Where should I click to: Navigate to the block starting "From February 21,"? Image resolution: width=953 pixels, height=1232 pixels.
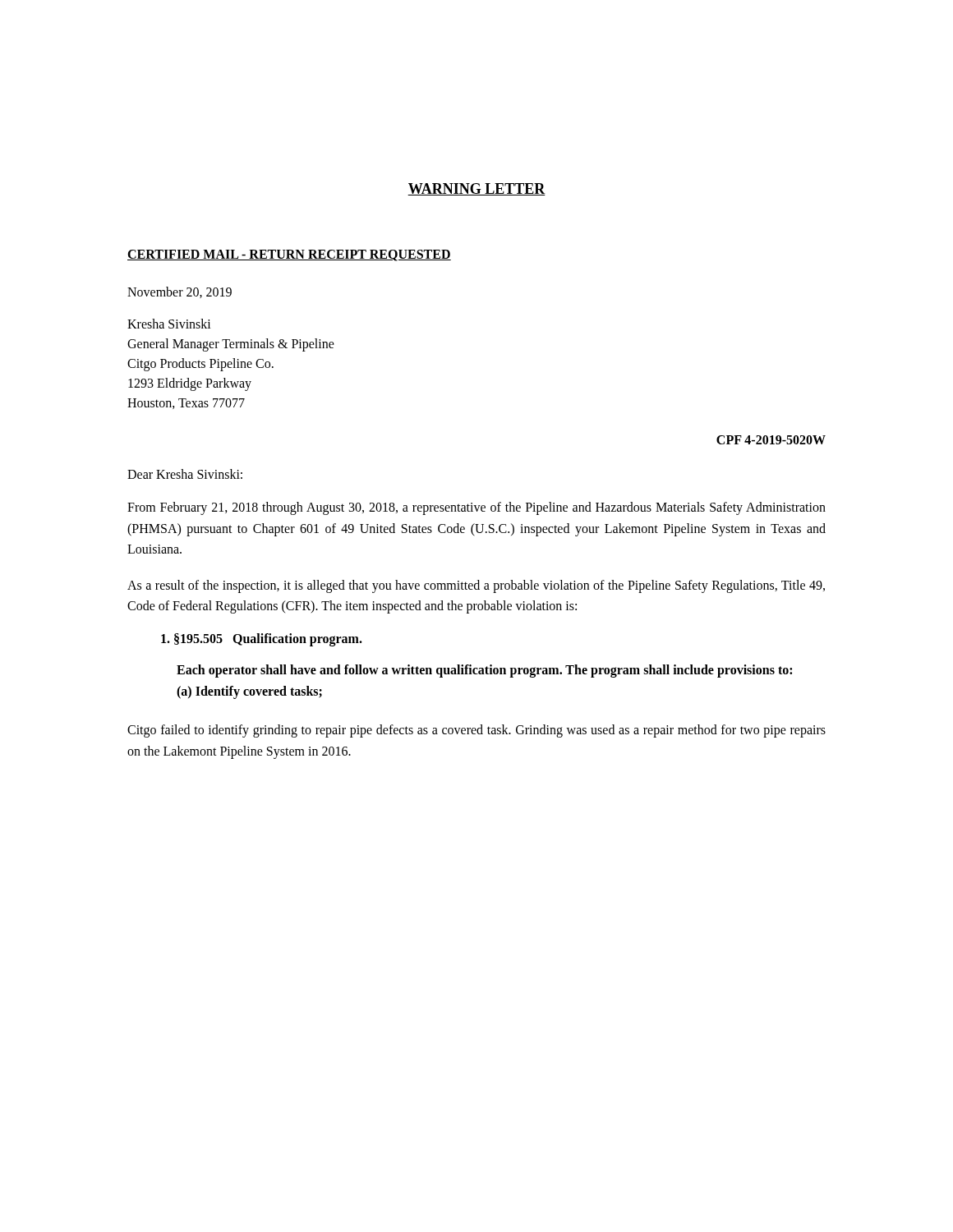tap(476, 528)
